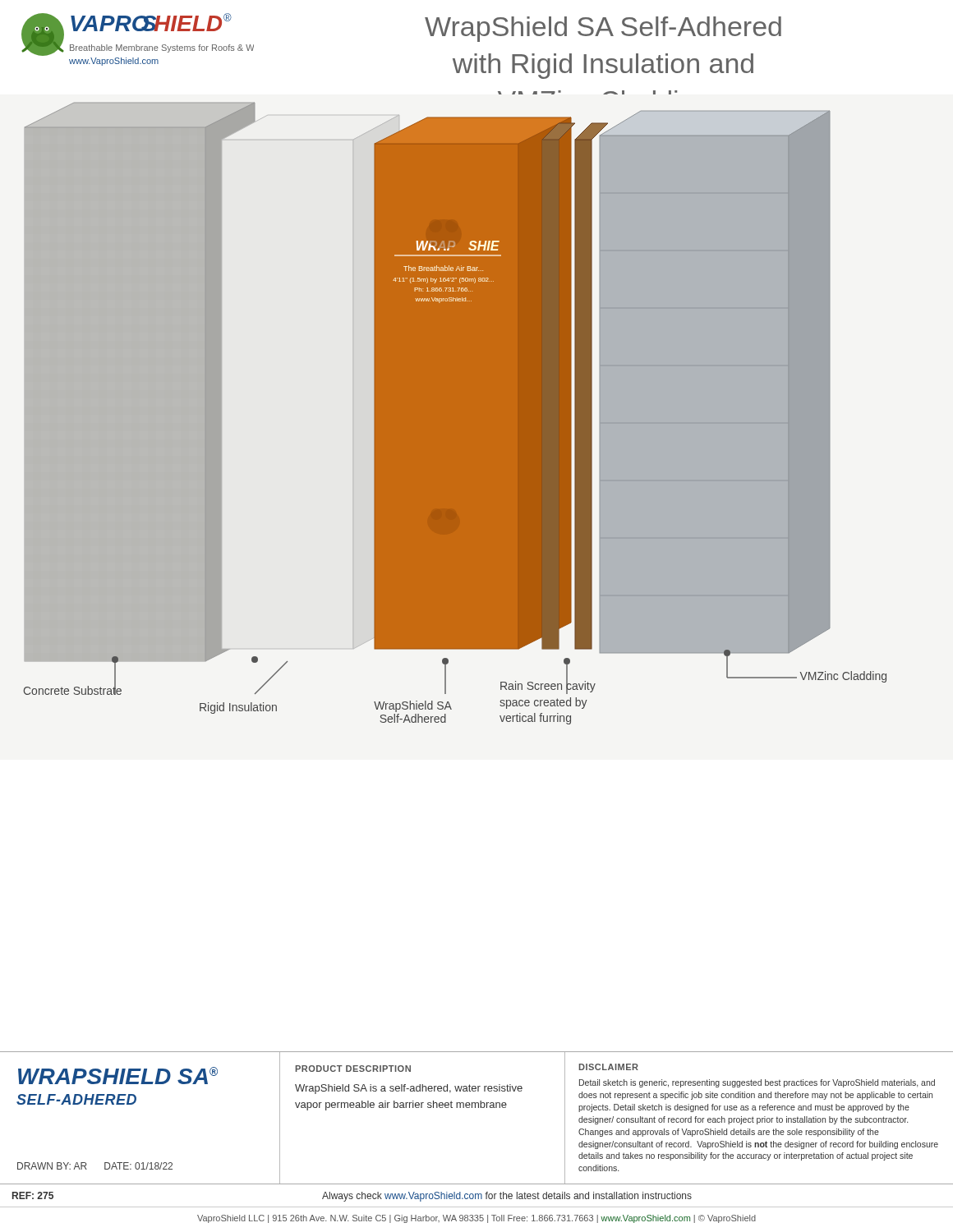Click on the caption that reads "Rain Screen cavityspace created"
This screenshot has width=953, height=1232.
547,702
